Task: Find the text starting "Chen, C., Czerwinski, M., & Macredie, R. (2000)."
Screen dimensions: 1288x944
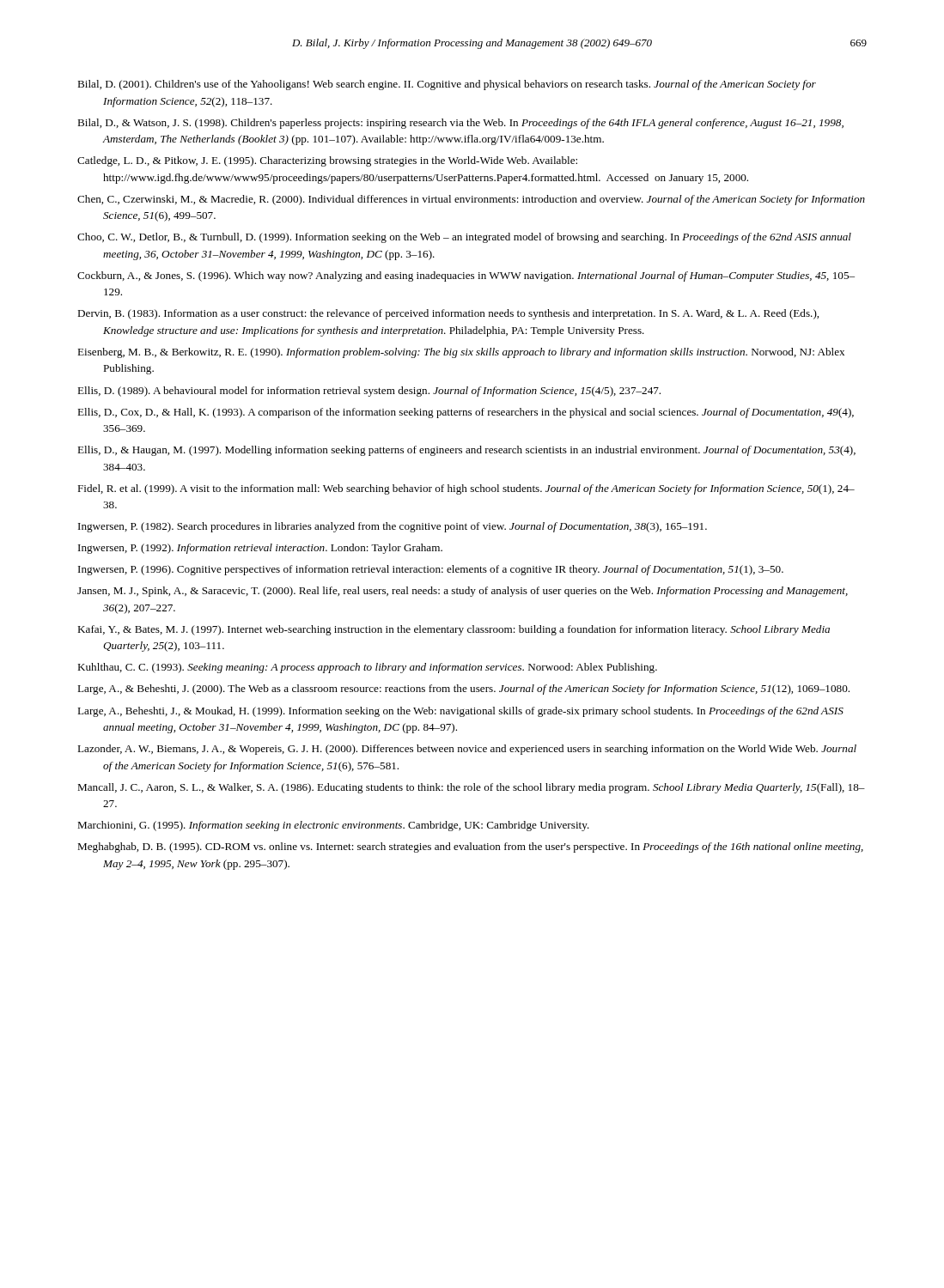Action: (471, 207)
